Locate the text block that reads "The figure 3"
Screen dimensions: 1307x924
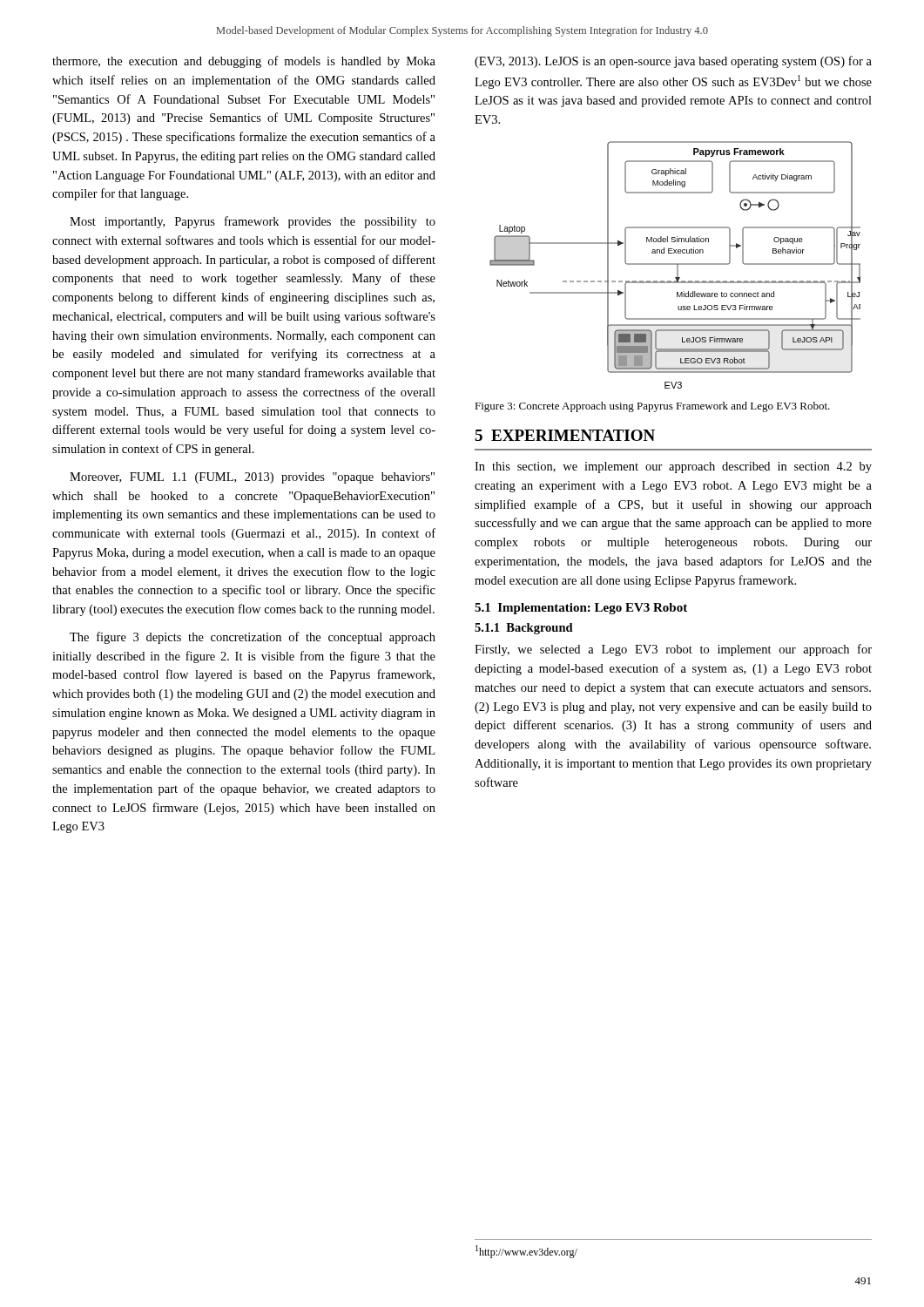tap(244, 731)
